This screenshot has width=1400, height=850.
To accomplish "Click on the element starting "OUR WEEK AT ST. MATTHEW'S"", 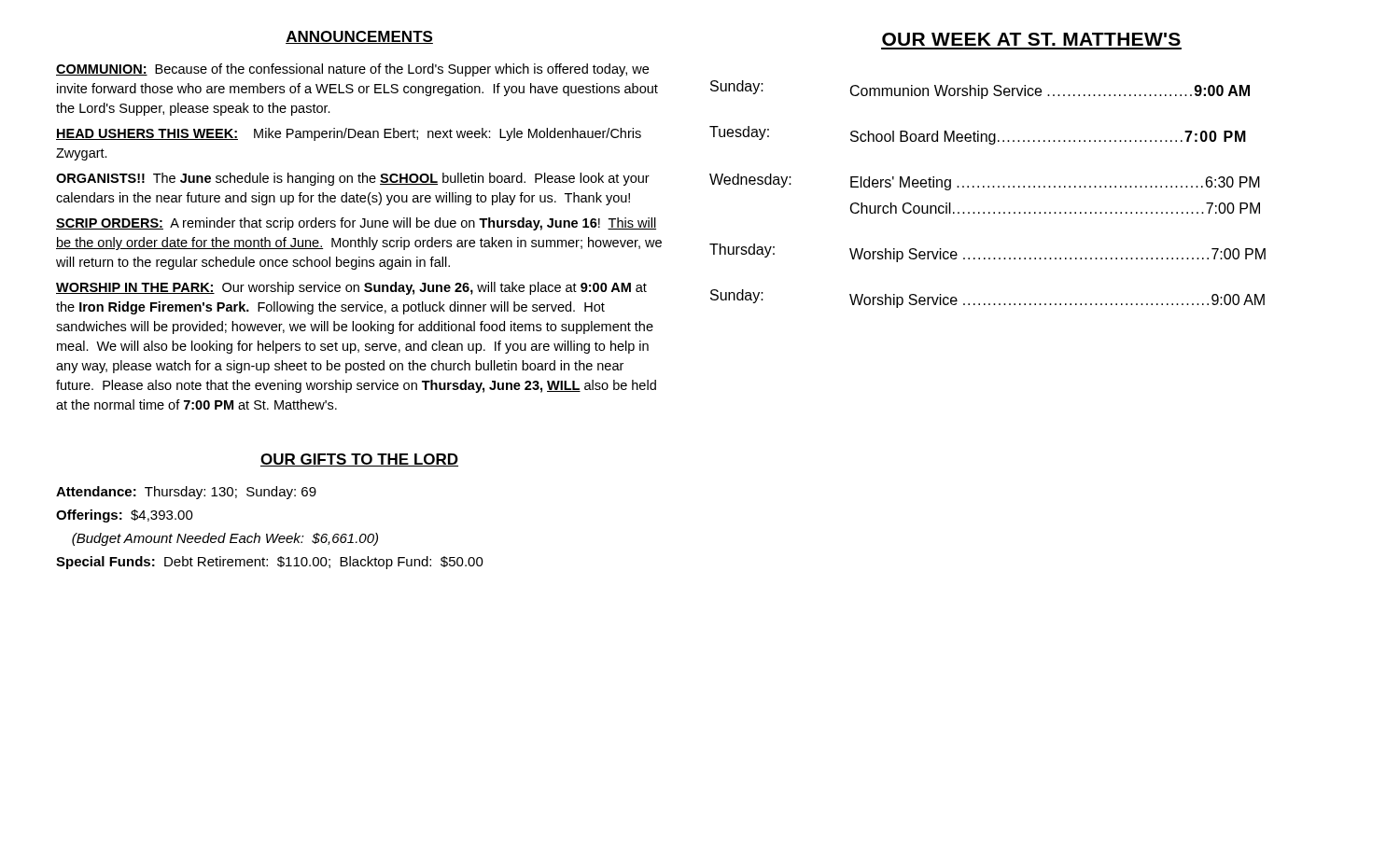I will pos(1031,39).
